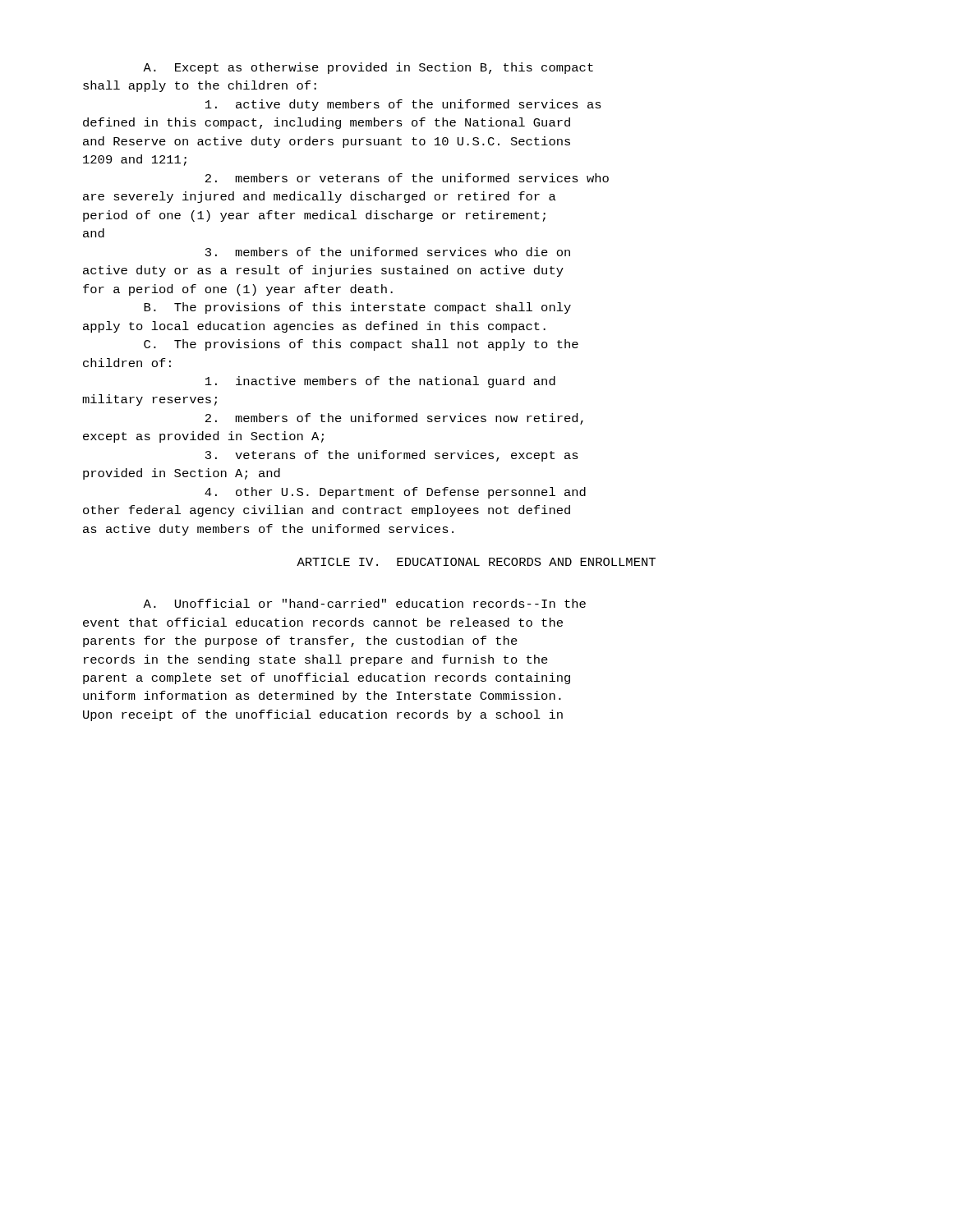
Task: Find the text block with the text "C. The provisions of"
Action: tap(331, 354)
